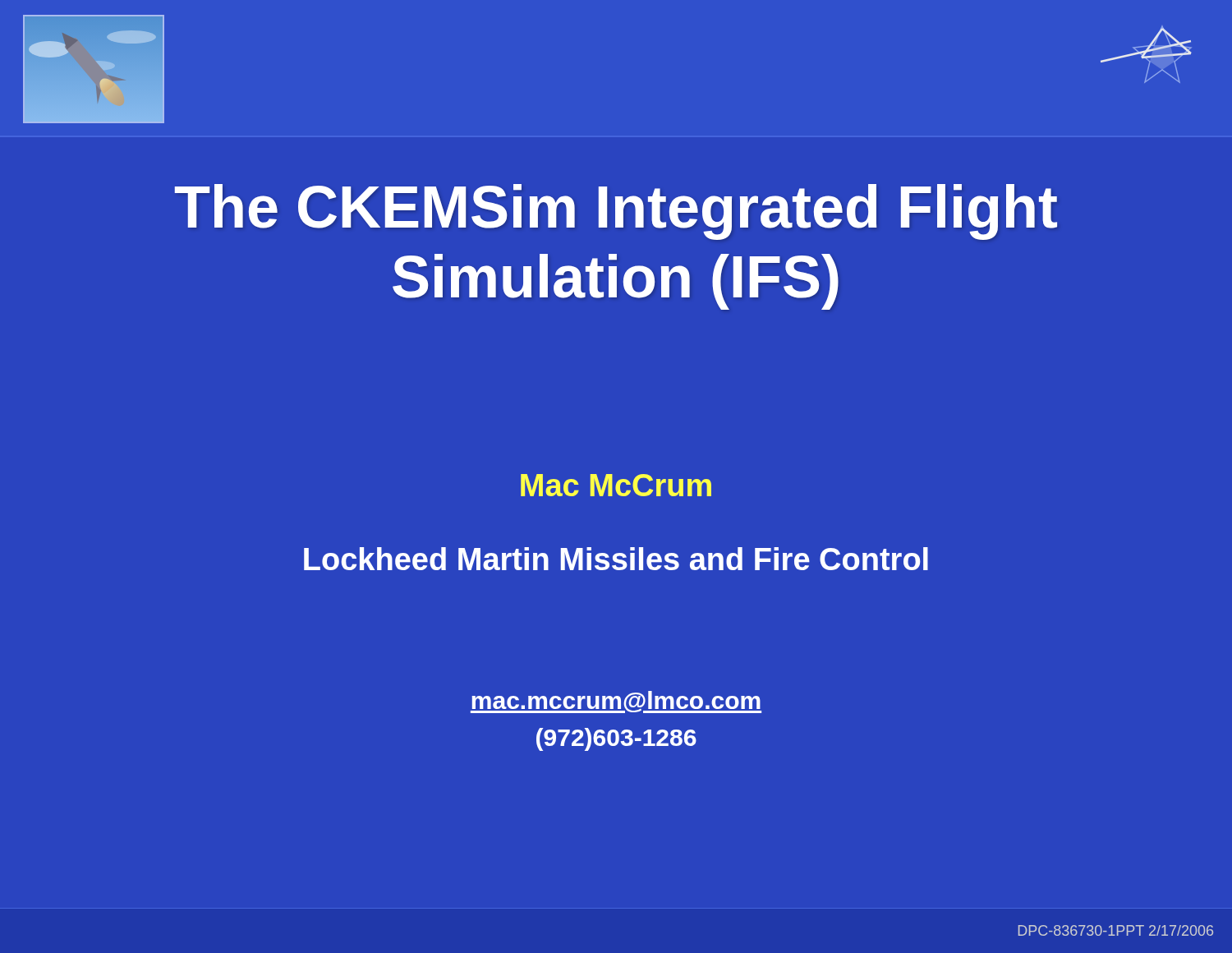Locate the text that says "mac.mccrum@lmco.com (972)603-1286"
The width and height of the screenshot is (1232, 953).
click(616, 719)
